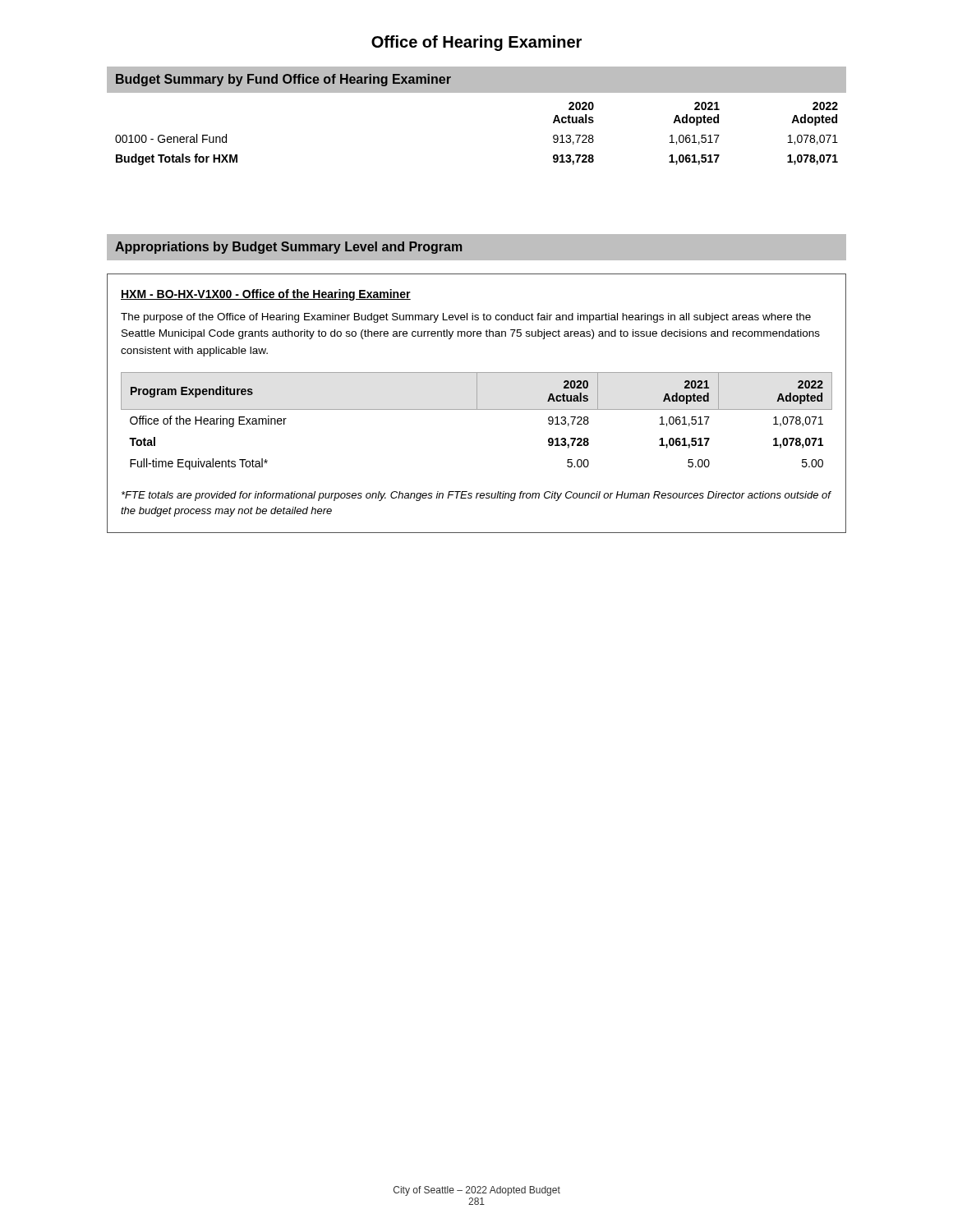953x1232 pixels.
Task: Click on the block starting "FTE totals are"
Action: click(476, 503)
